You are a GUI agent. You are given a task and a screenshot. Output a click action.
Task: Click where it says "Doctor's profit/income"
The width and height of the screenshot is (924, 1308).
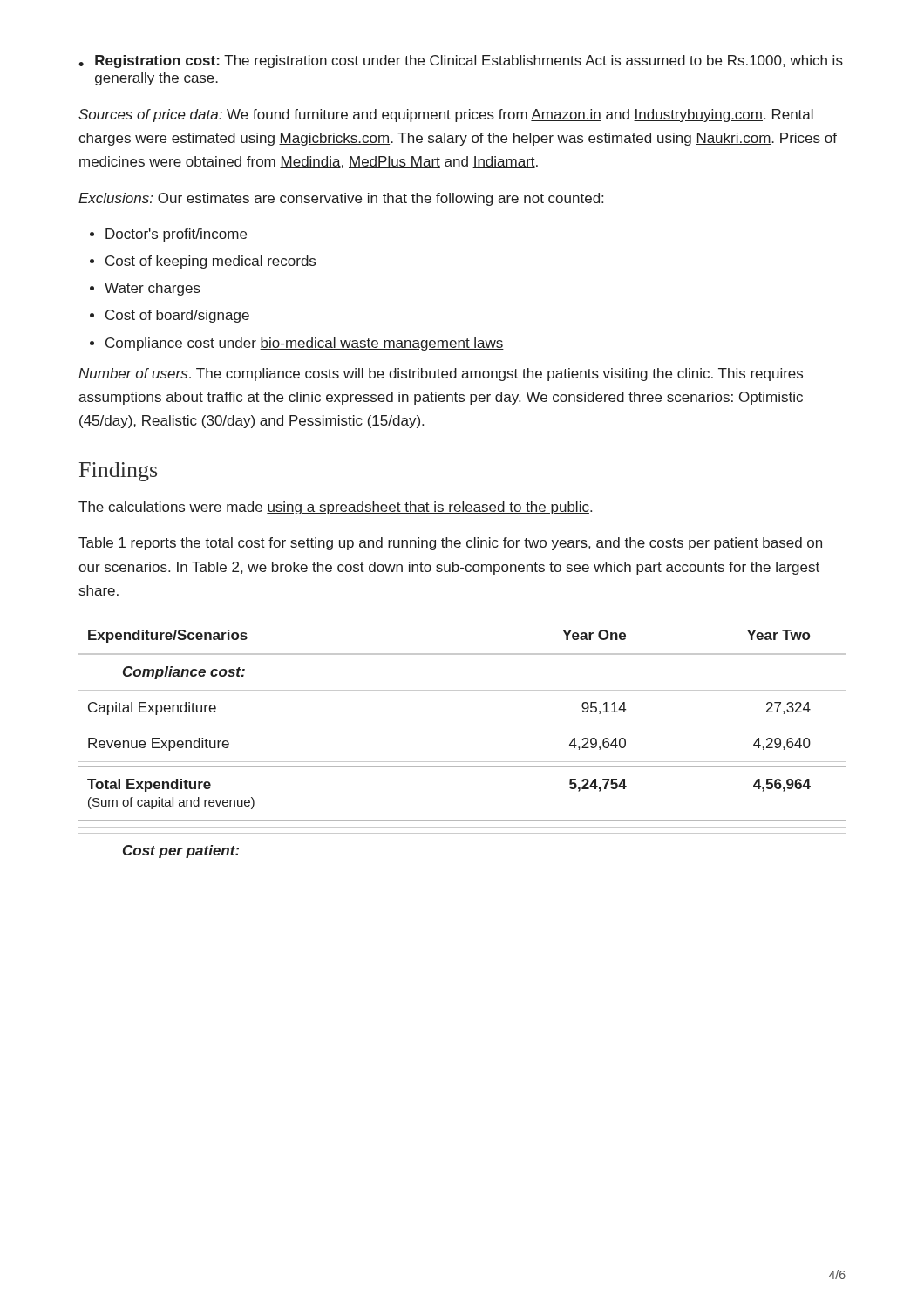176,234
